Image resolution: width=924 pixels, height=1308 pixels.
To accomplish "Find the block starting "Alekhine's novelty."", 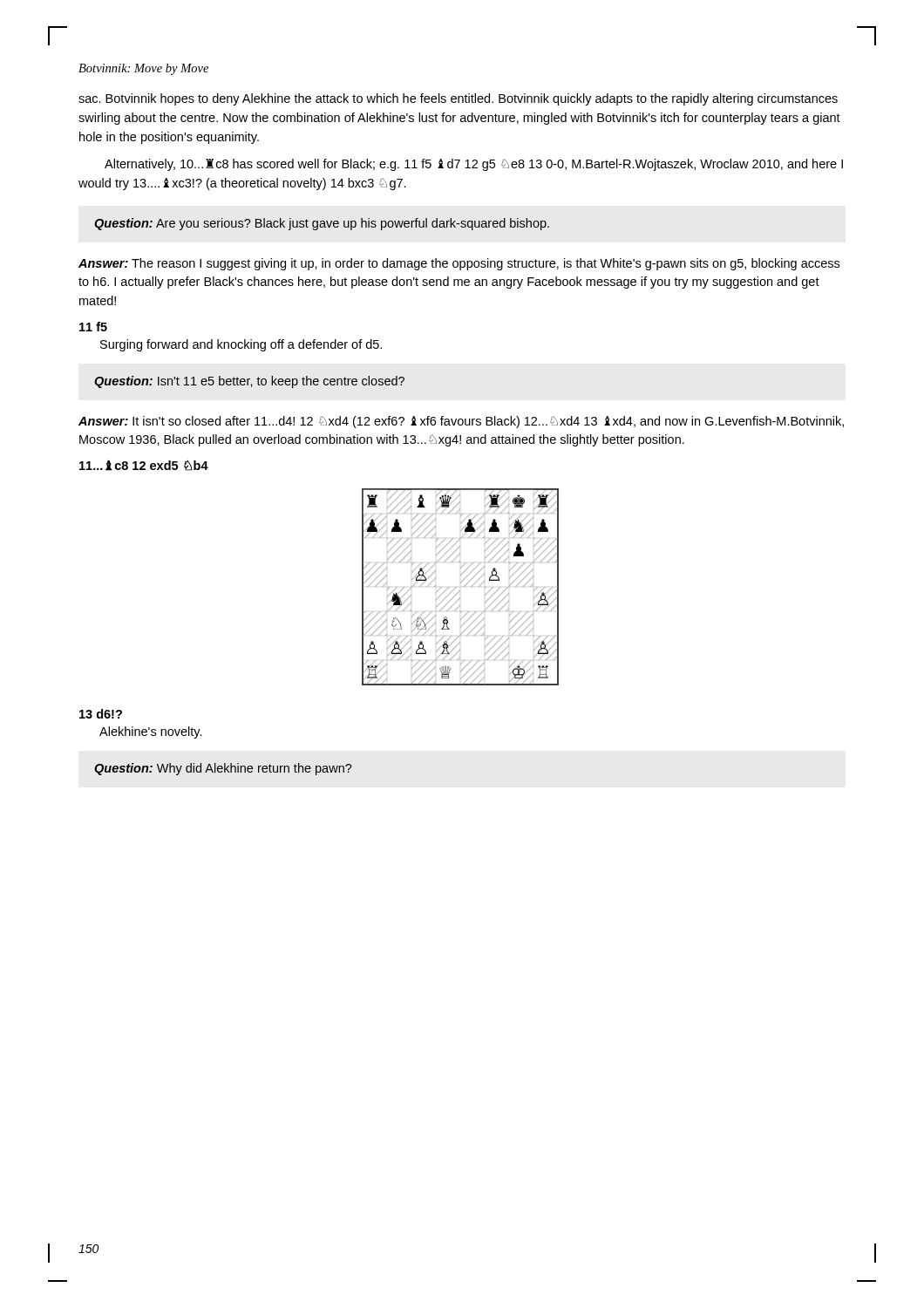I will coord(151,732).
